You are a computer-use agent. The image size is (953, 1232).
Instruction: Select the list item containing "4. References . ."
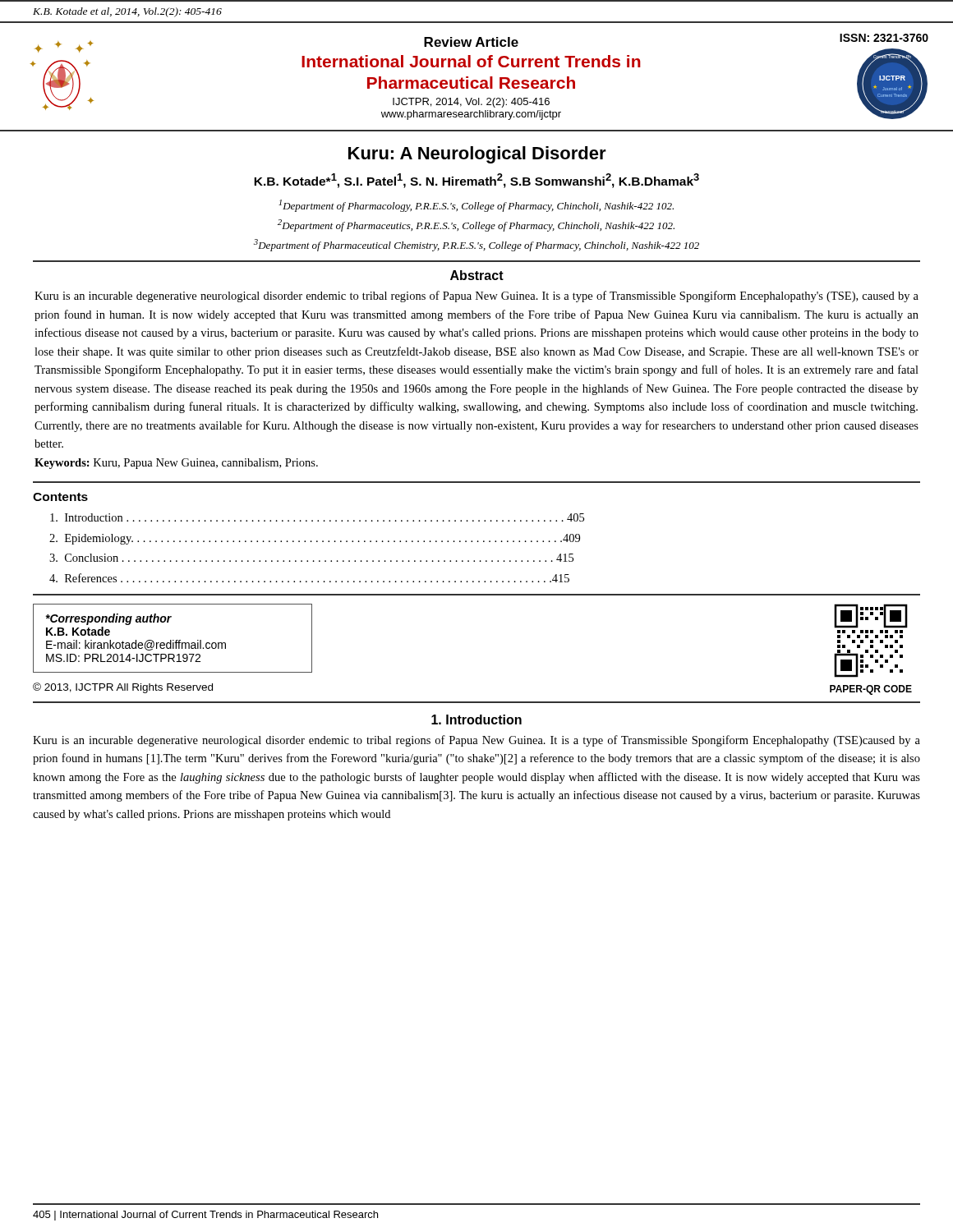[x=310, y=578]
